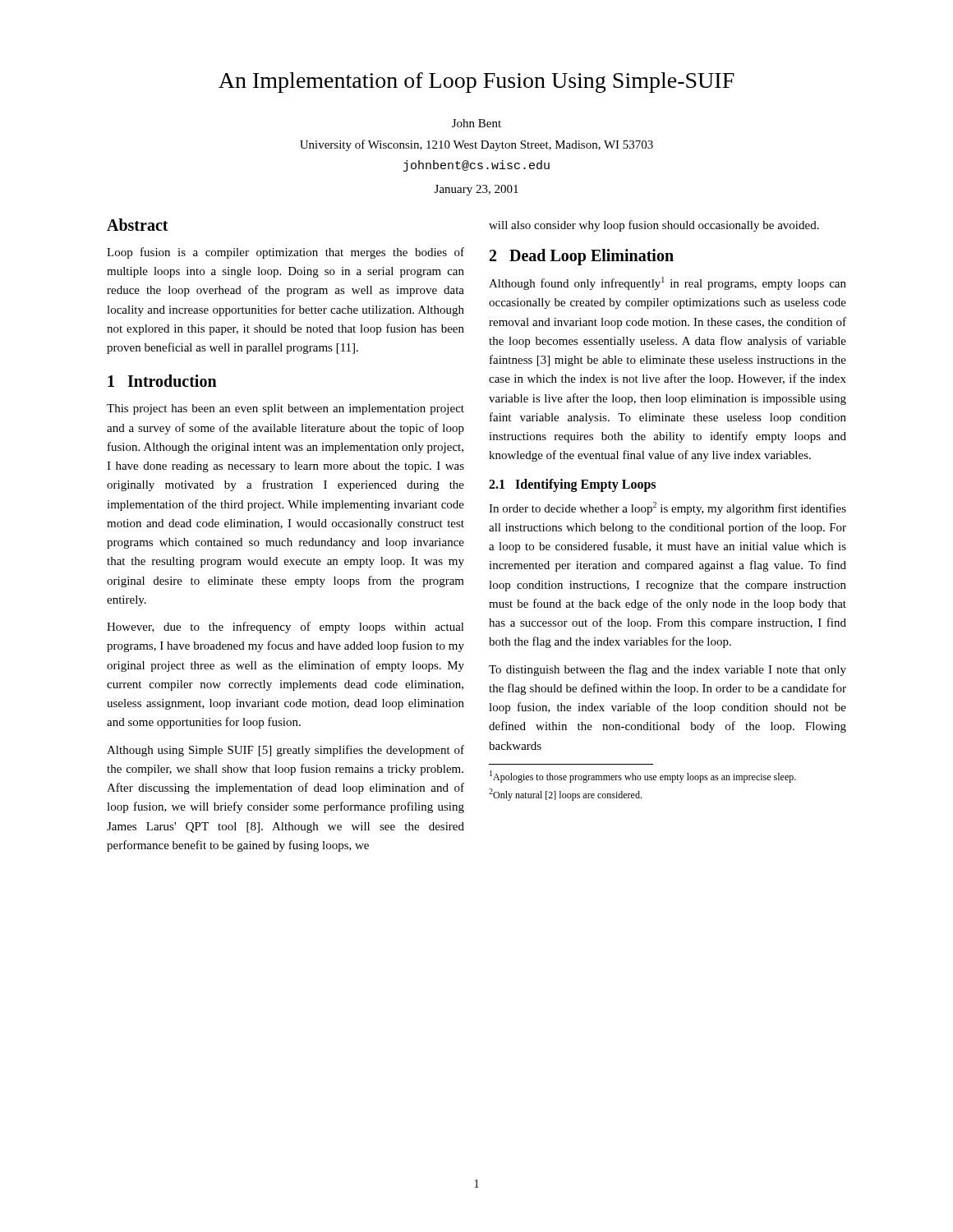
Task: Click the passage that begins "This project has"
Action: (286, 627)
